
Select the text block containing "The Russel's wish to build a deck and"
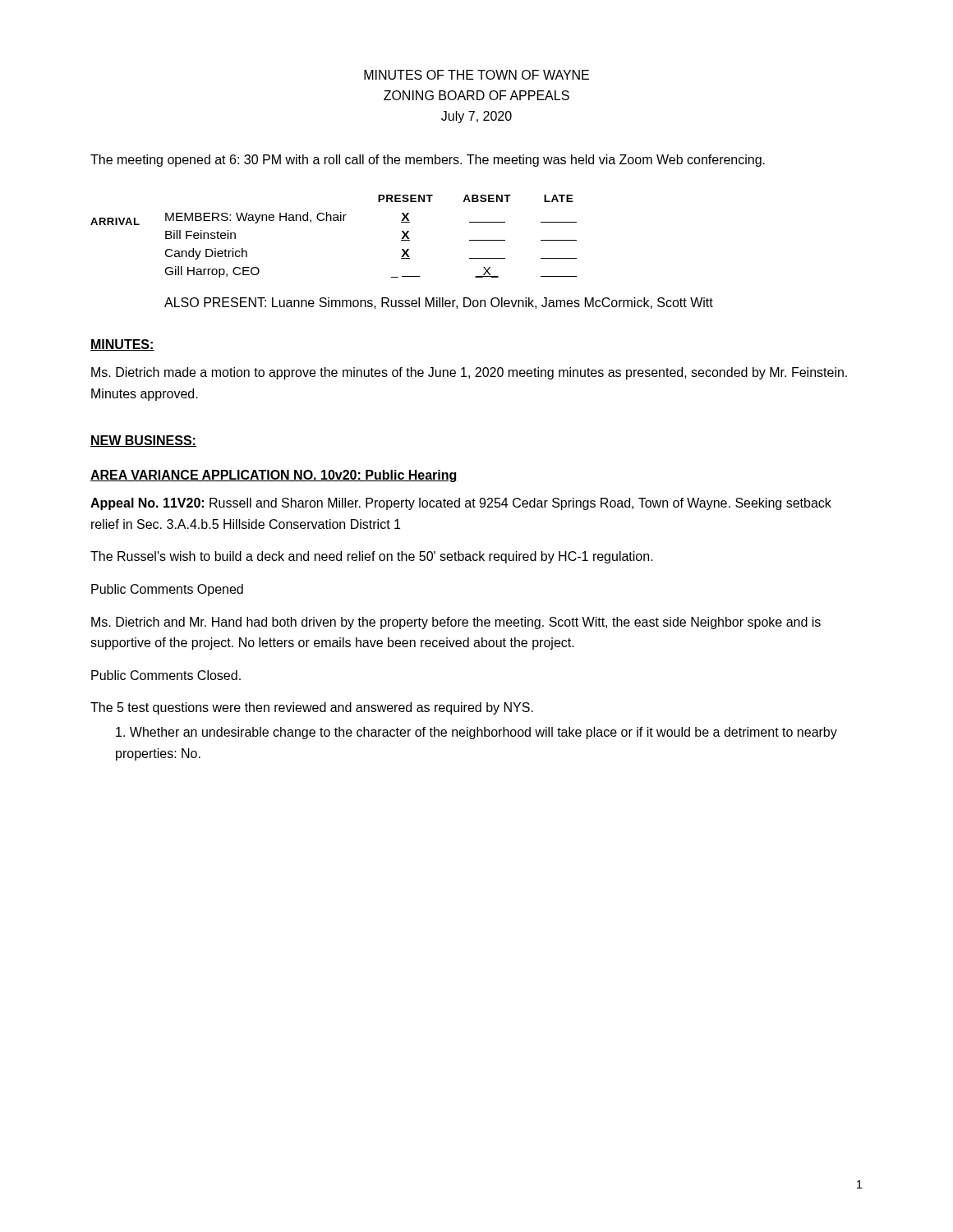tap(372, 557)
